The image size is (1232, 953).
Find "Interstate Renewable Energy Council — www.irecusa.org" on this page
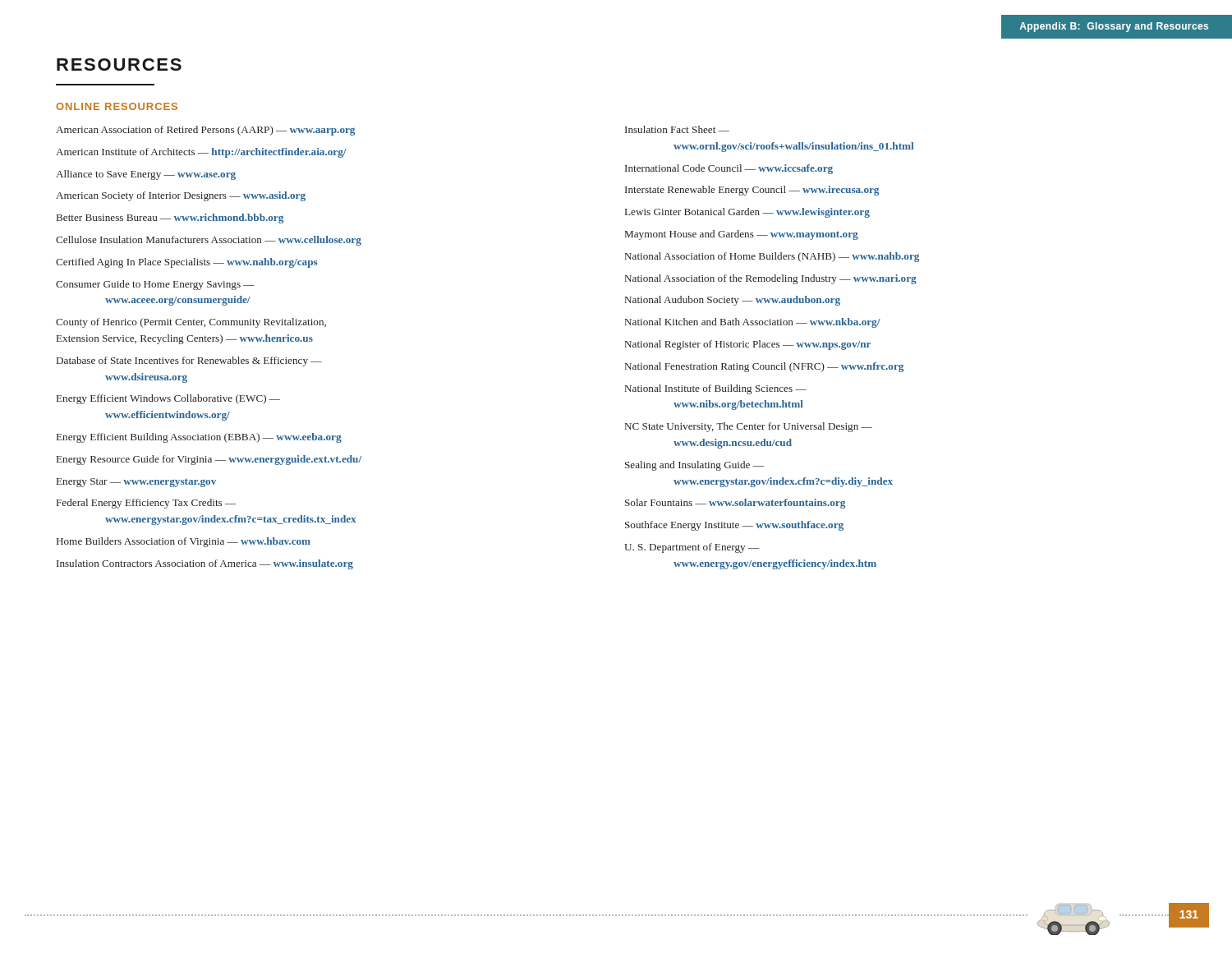point(752,190)
